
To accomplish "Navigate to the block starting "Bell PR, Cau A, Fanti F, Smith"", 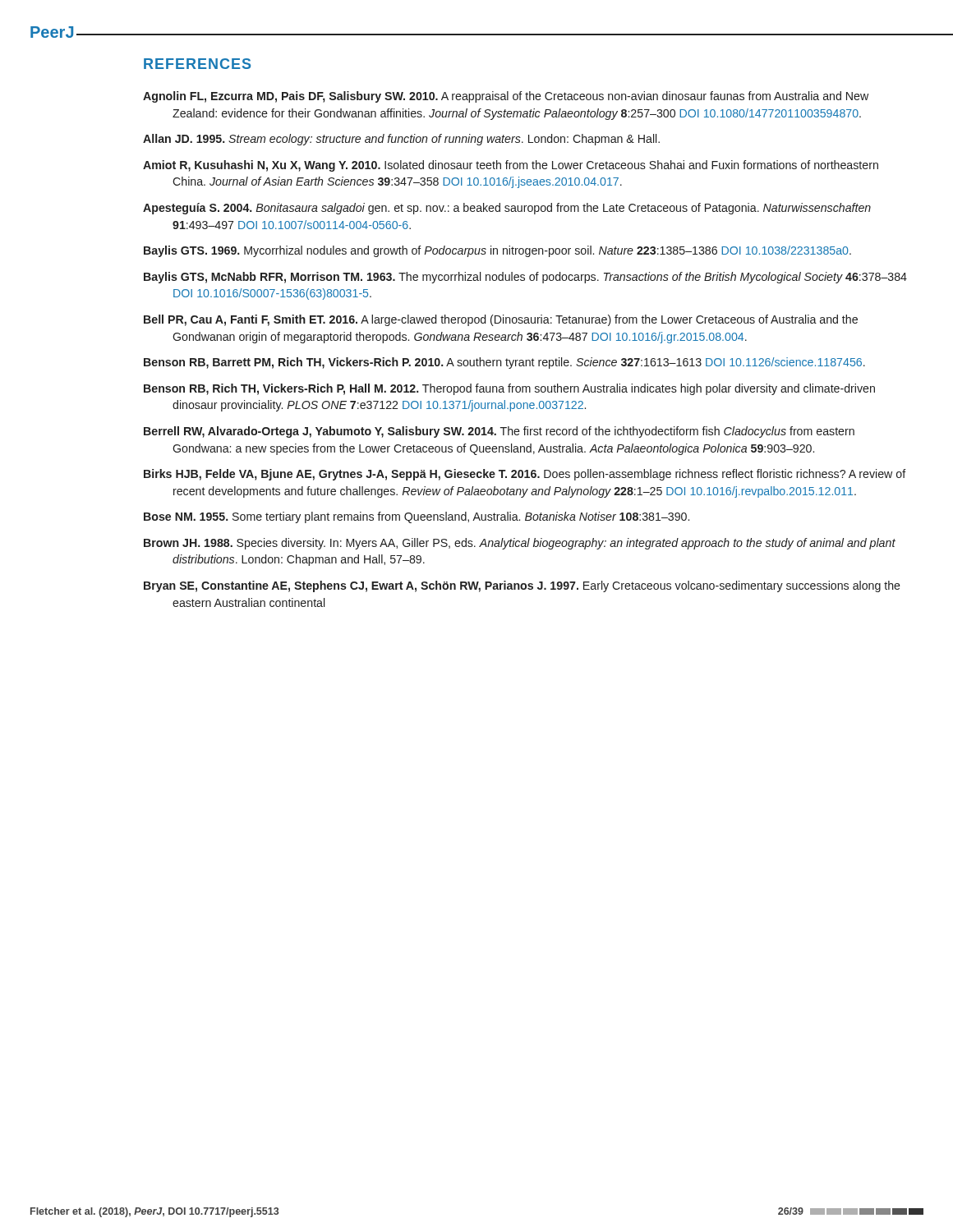I will 501,328.
